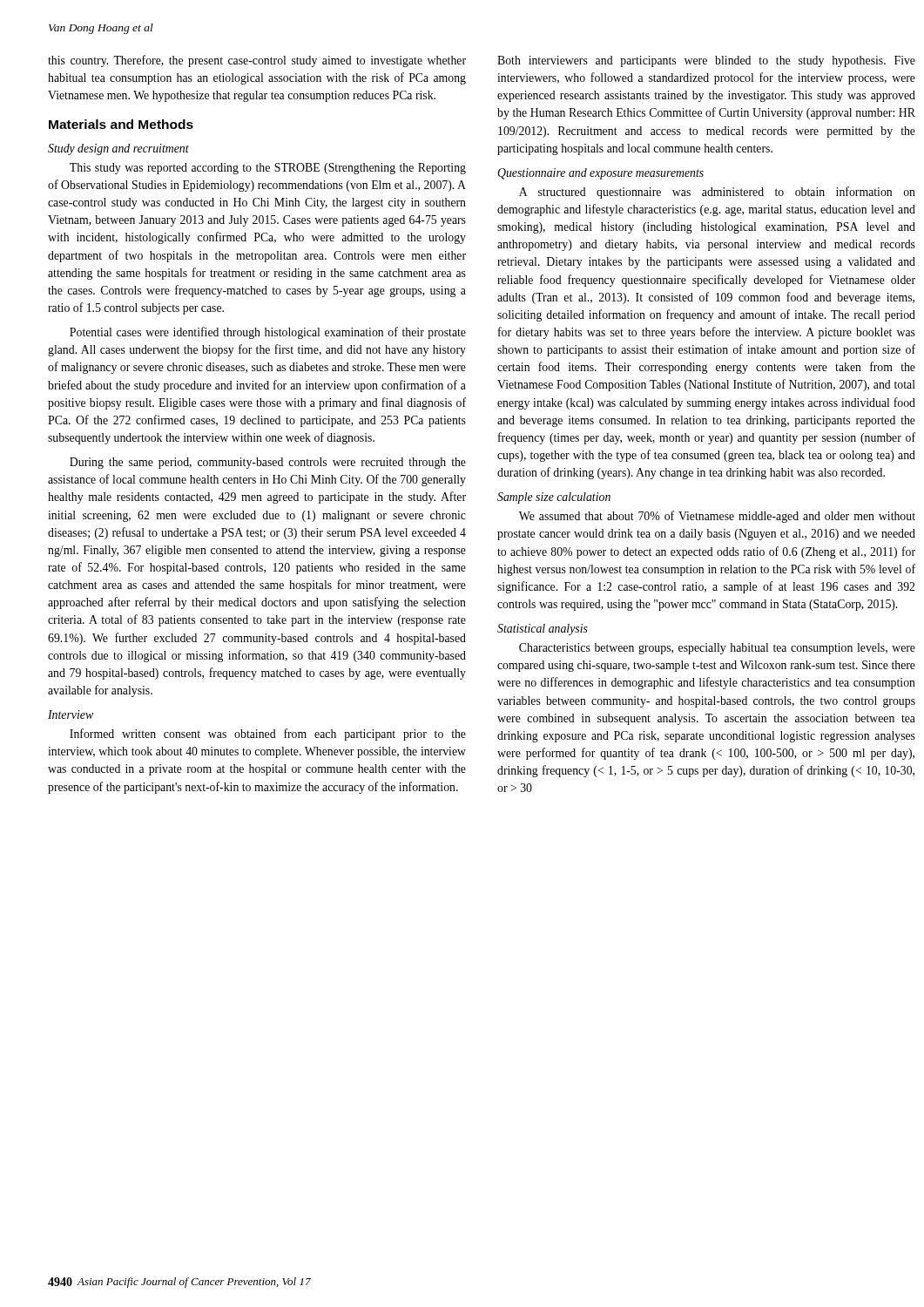Point to the block beginning "We assumed that about 70% of Vietnamese middle-aged"
924x1307 pixels.
[x=706, y=561]
